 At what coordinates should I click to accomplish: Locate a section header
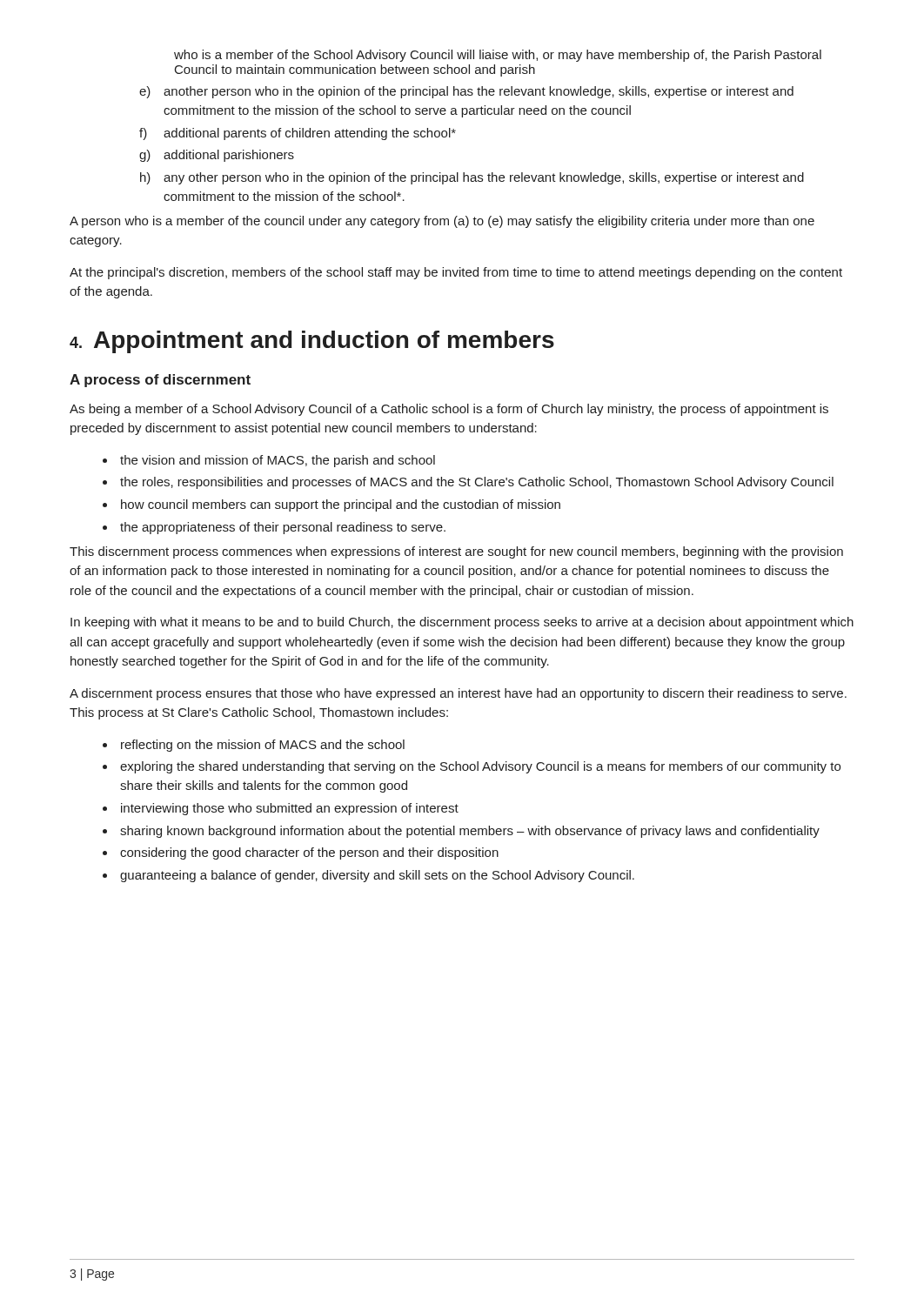click(160, 379)
